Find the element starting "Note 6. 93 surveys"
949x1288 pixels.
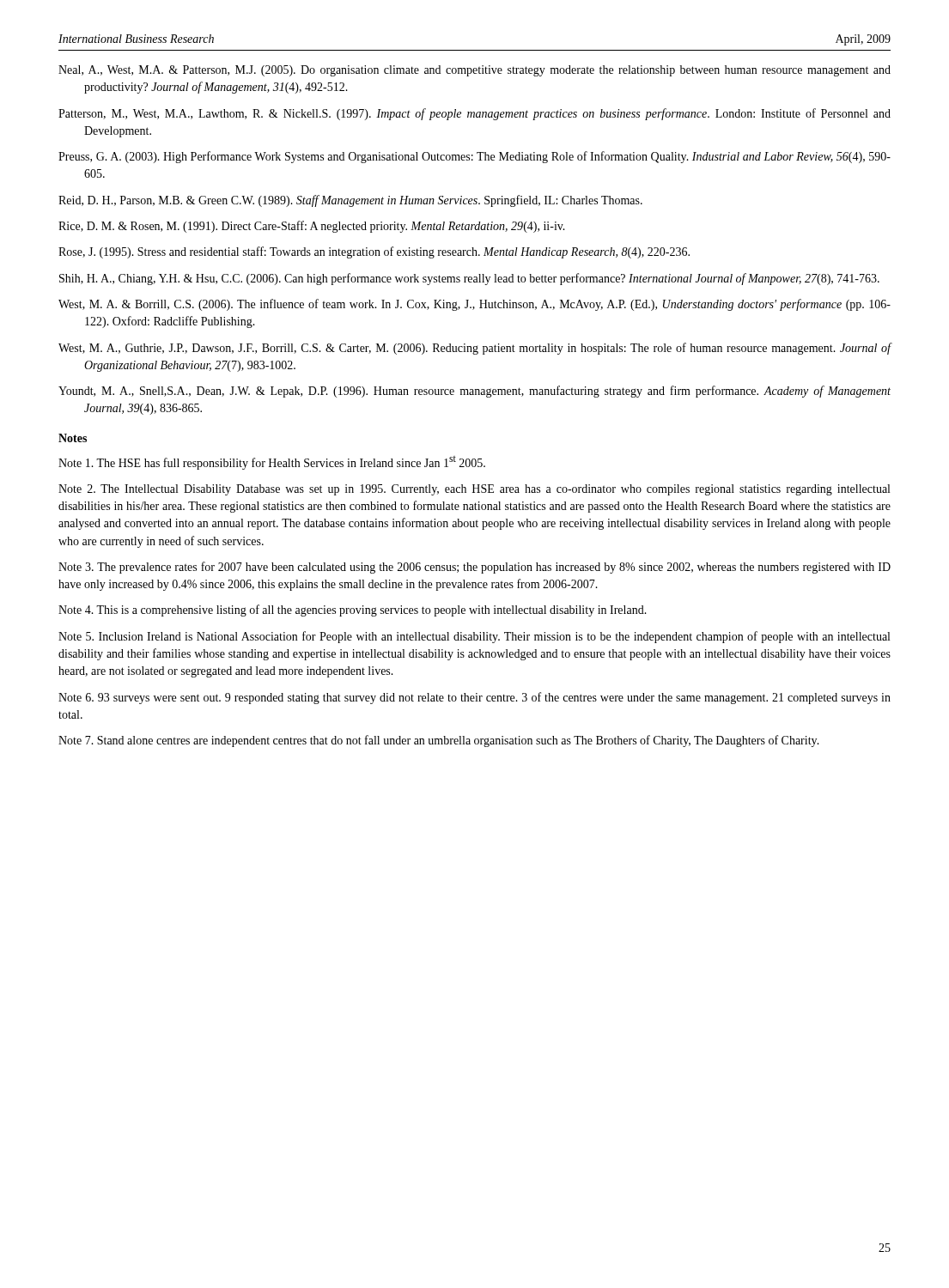click(x=474, y=706)
